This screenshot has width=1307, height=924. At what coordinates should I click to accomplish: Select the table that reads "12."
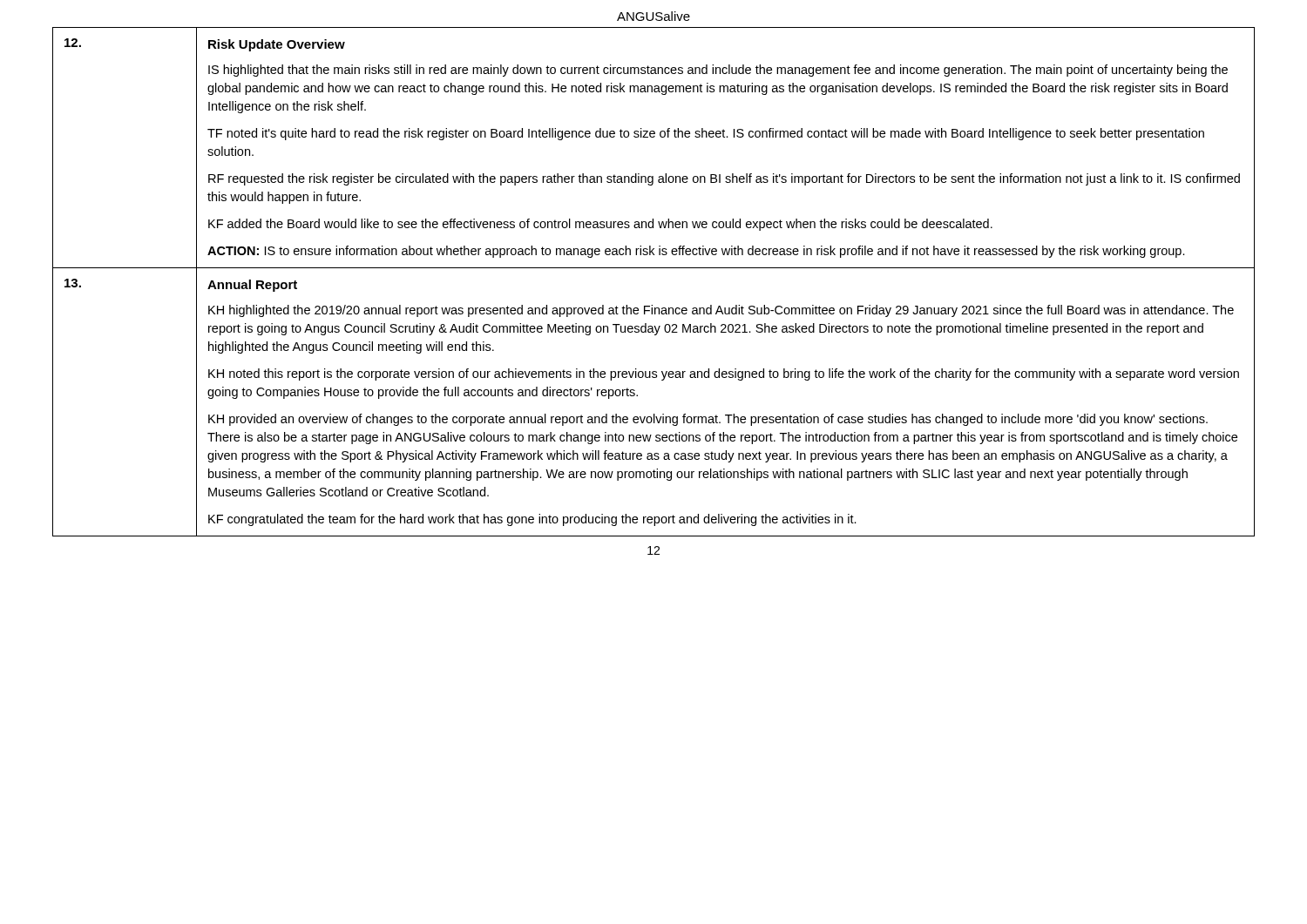coord(654,282)
